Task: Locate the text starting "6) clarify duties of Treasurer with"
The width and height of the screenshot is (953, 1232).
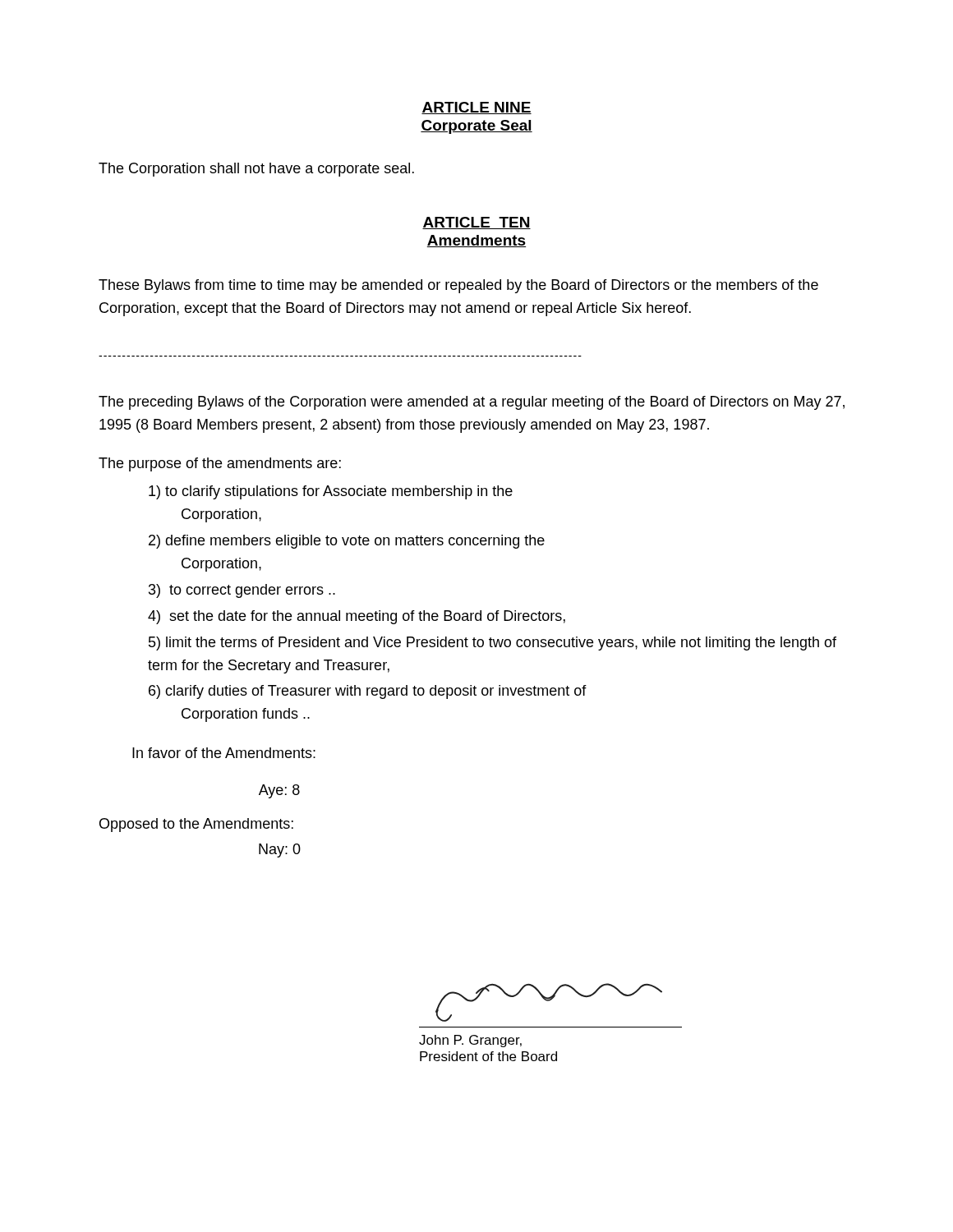Action: (501, 705)
